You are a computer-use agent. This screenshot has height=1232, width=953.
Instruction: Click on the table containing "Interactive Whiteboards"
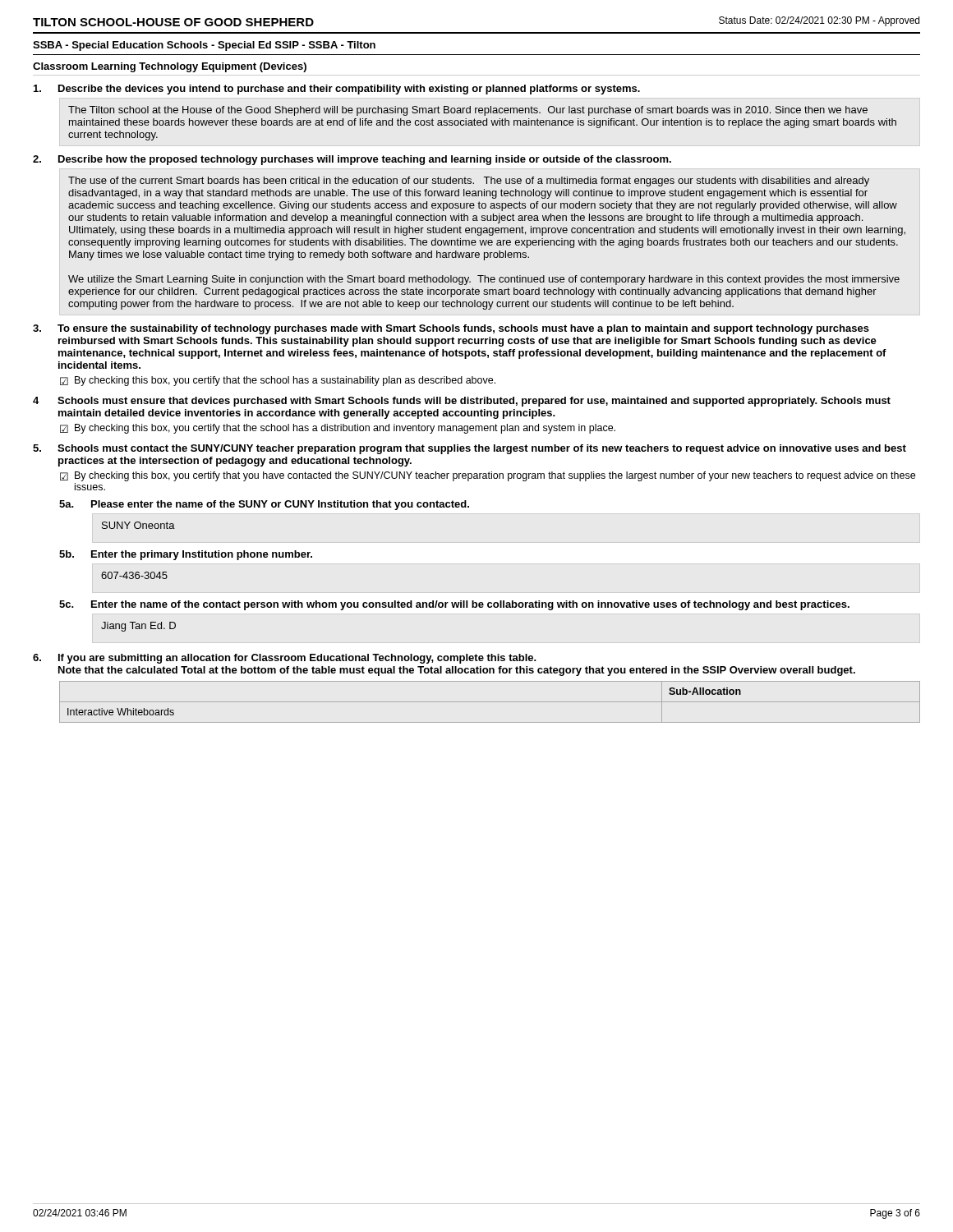pyautogui.click(x=490, y=702)
